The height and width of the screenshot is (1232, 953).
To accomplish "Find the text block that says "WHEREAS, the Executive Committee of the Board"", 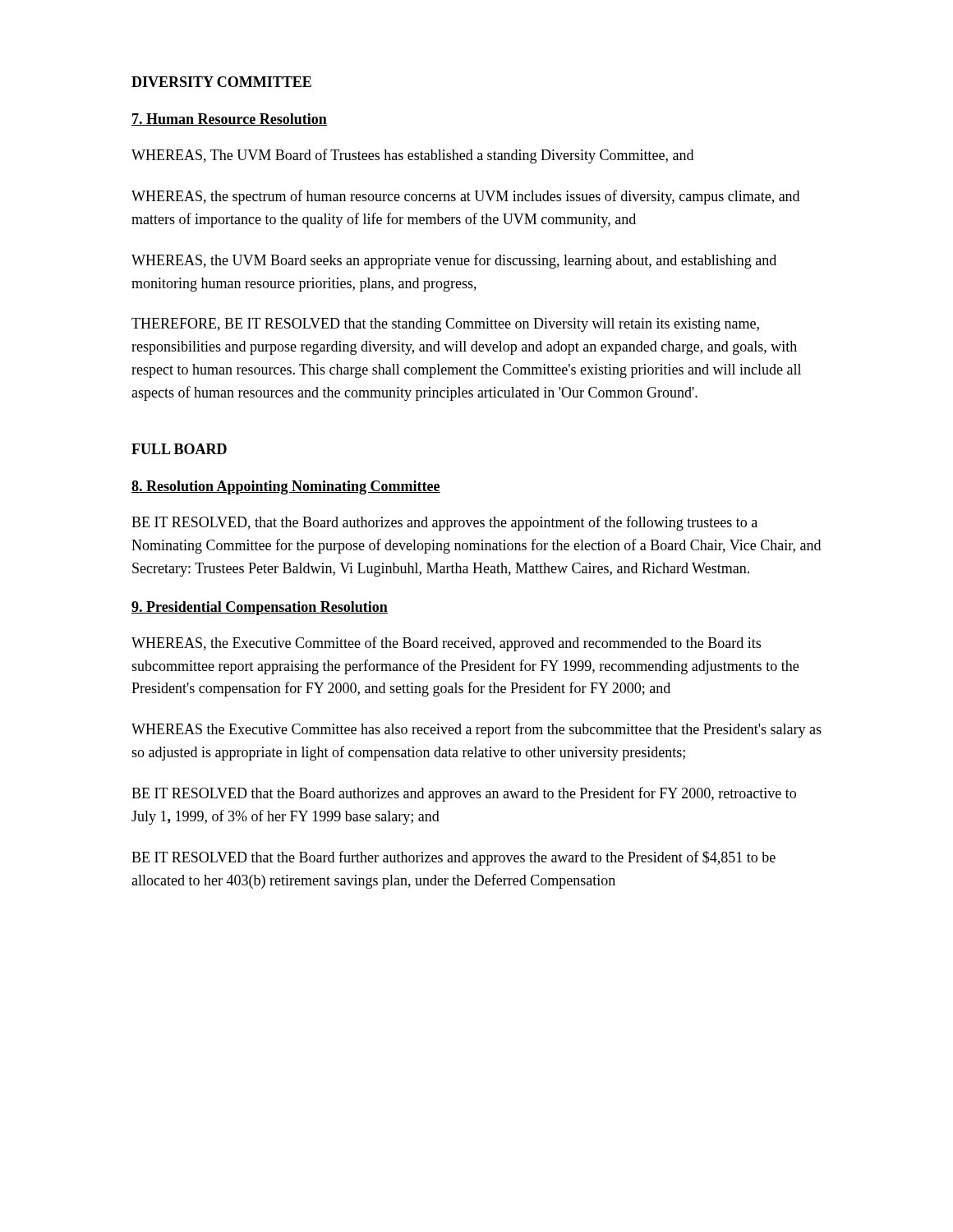I will point(465,666).
